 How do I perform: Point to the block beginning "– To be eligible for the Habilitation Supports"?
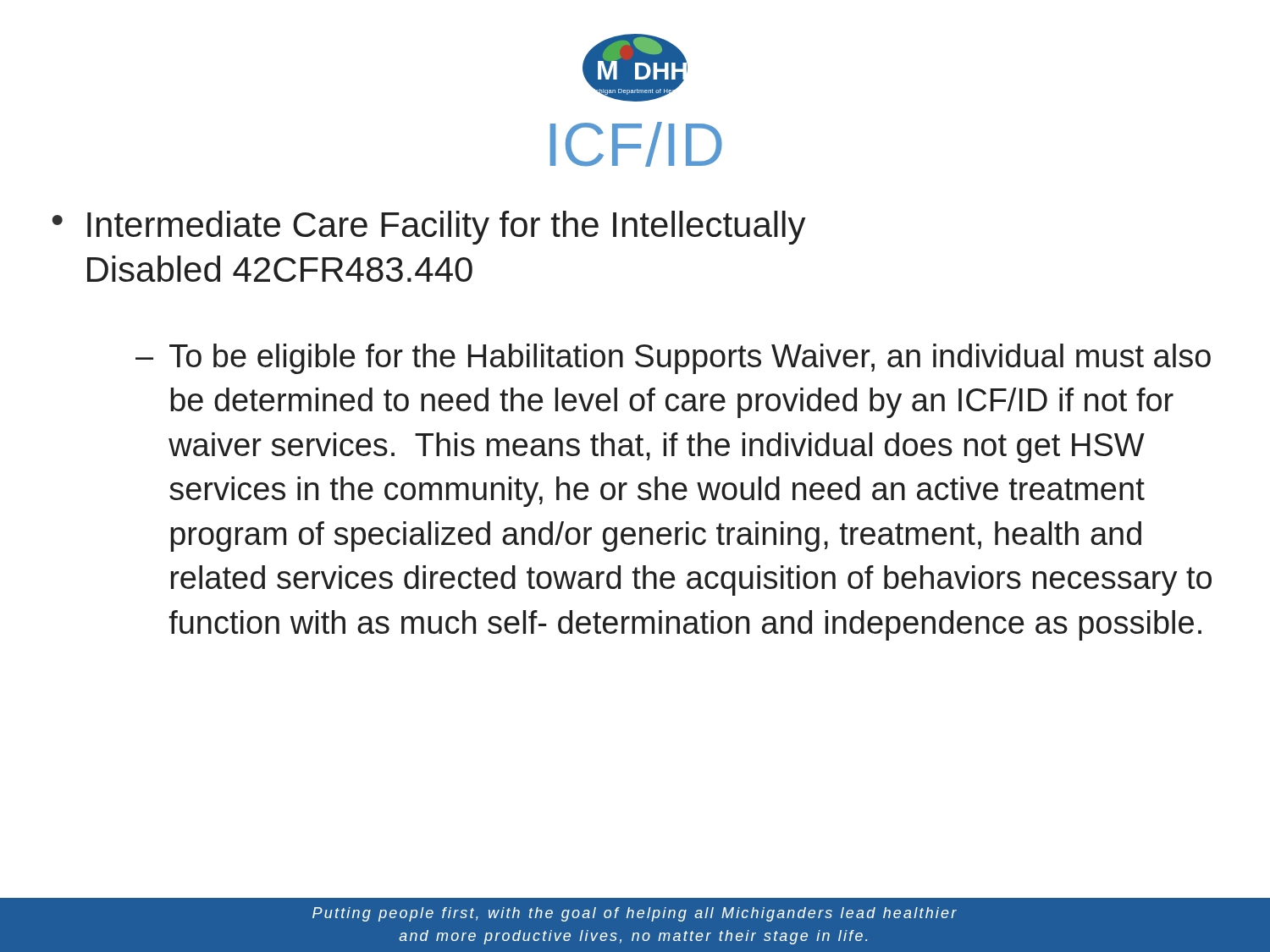(677, 490)
